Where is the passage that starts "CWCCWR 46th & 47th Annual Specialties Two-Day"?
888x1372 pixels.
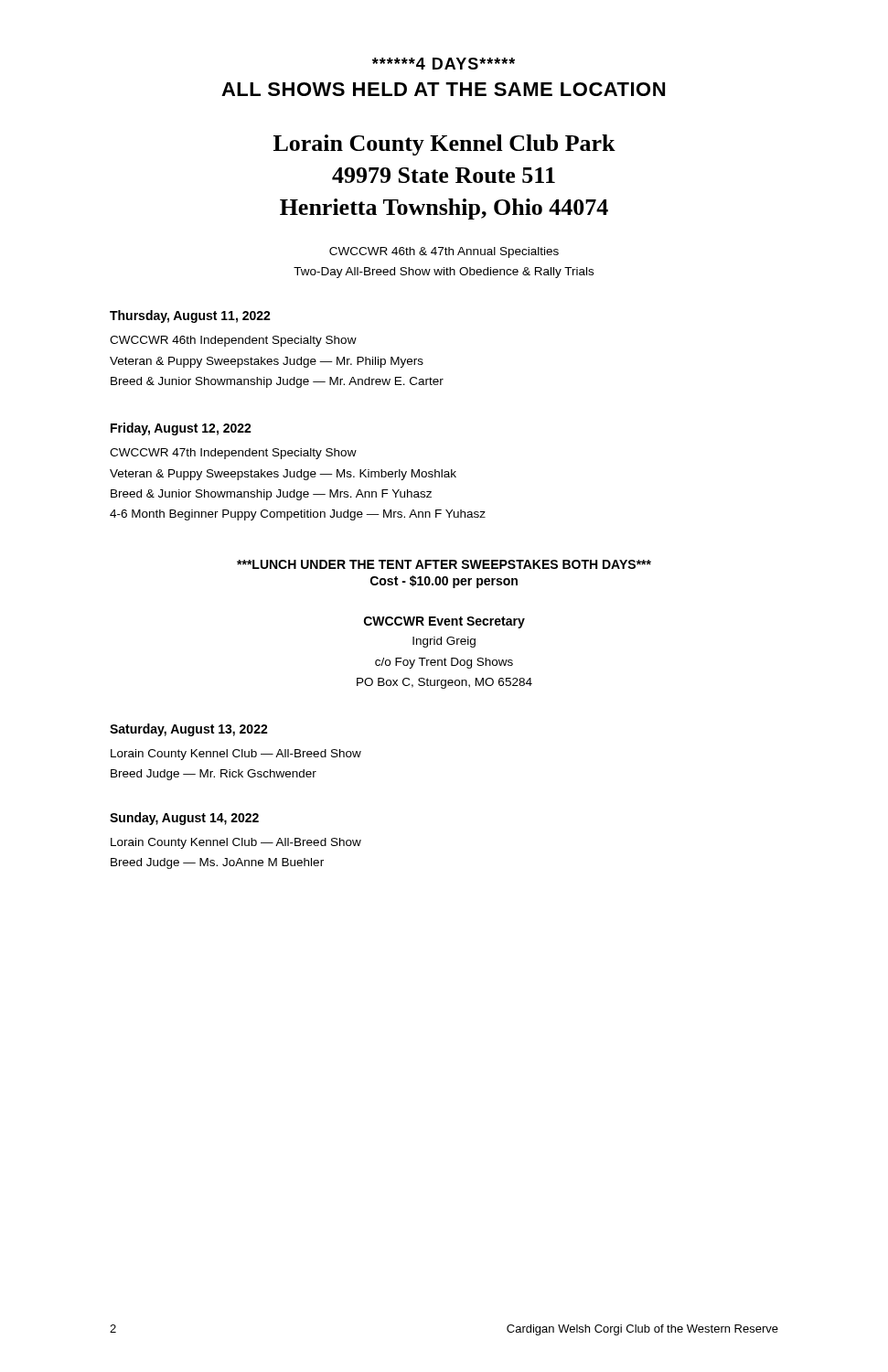(x=444, y=261)
